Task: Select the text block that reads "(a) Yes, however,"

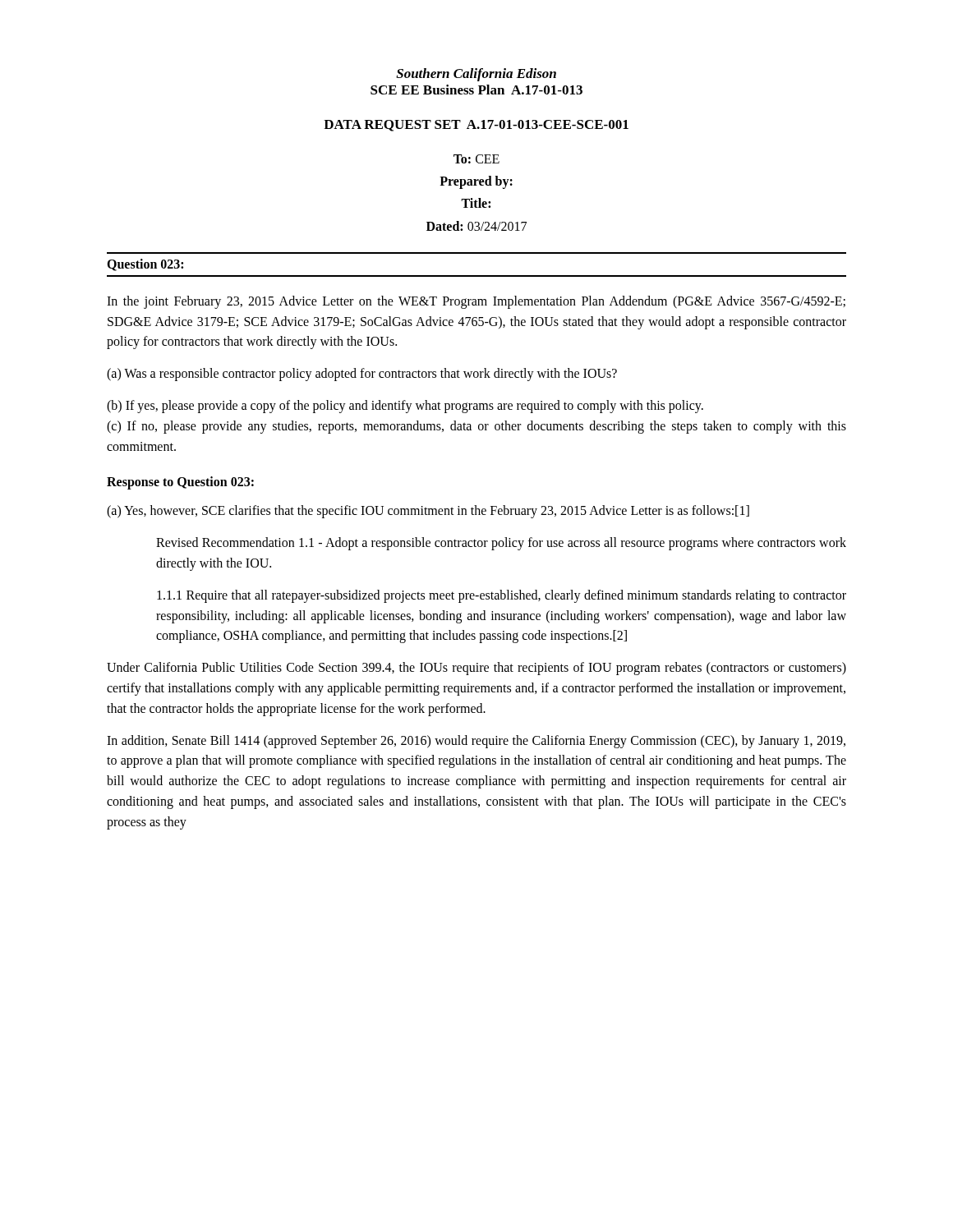Action: click(x=428, y=511)
